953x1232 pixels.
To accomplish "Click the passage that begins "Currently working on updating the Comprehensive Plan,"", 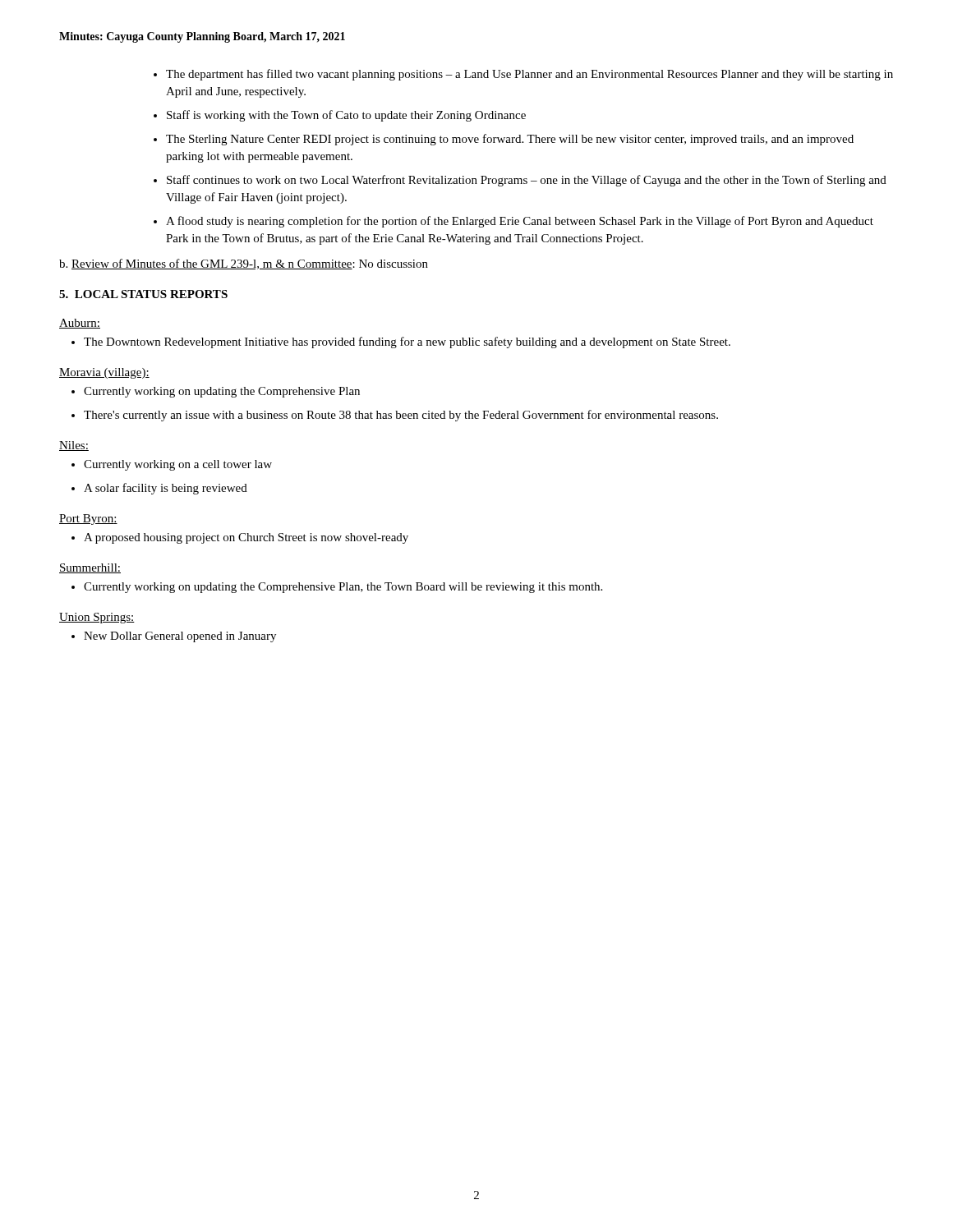I will point(476,587).
